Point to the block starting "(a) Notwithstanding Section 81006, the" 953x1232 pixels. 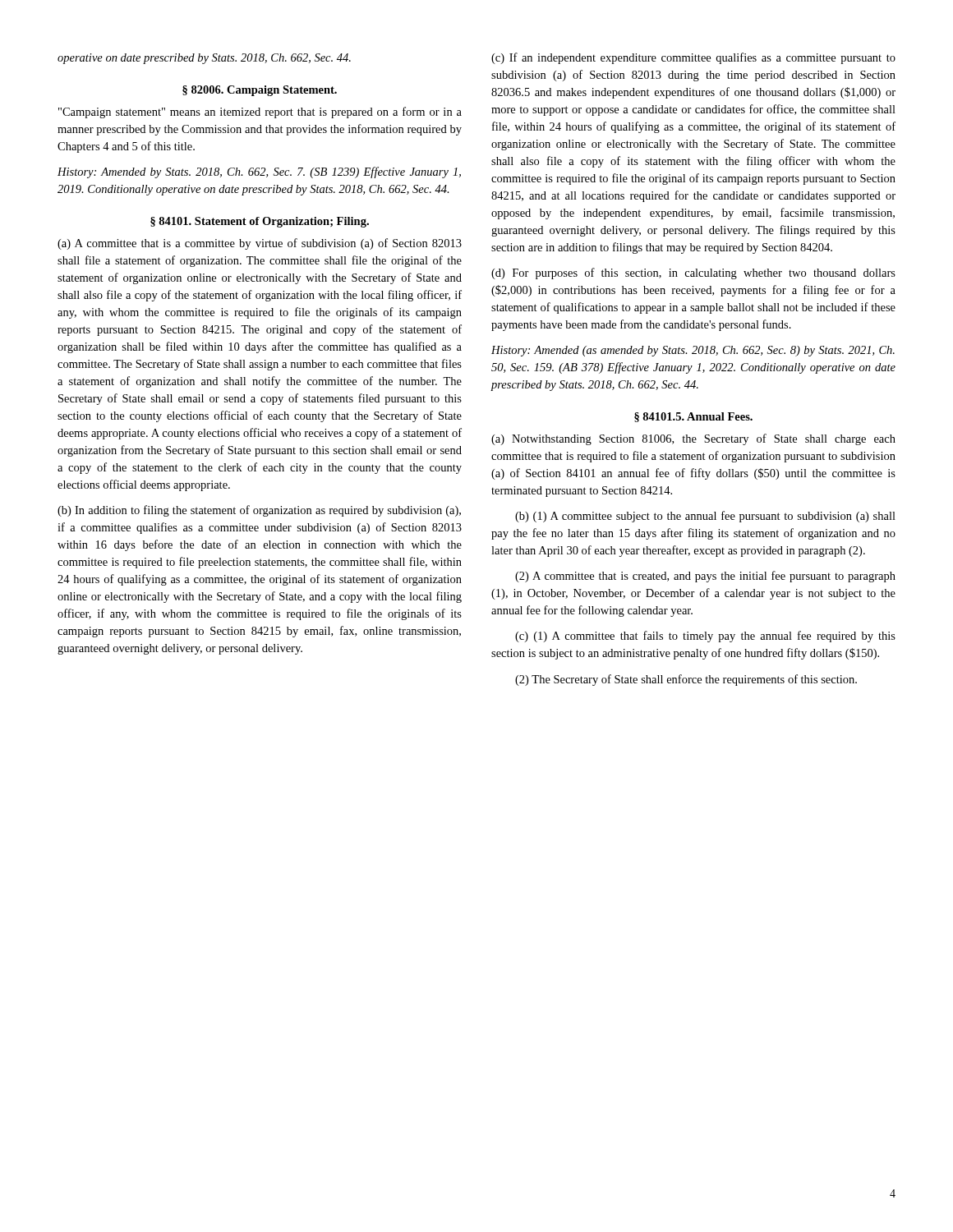click(x=693, y=465)
